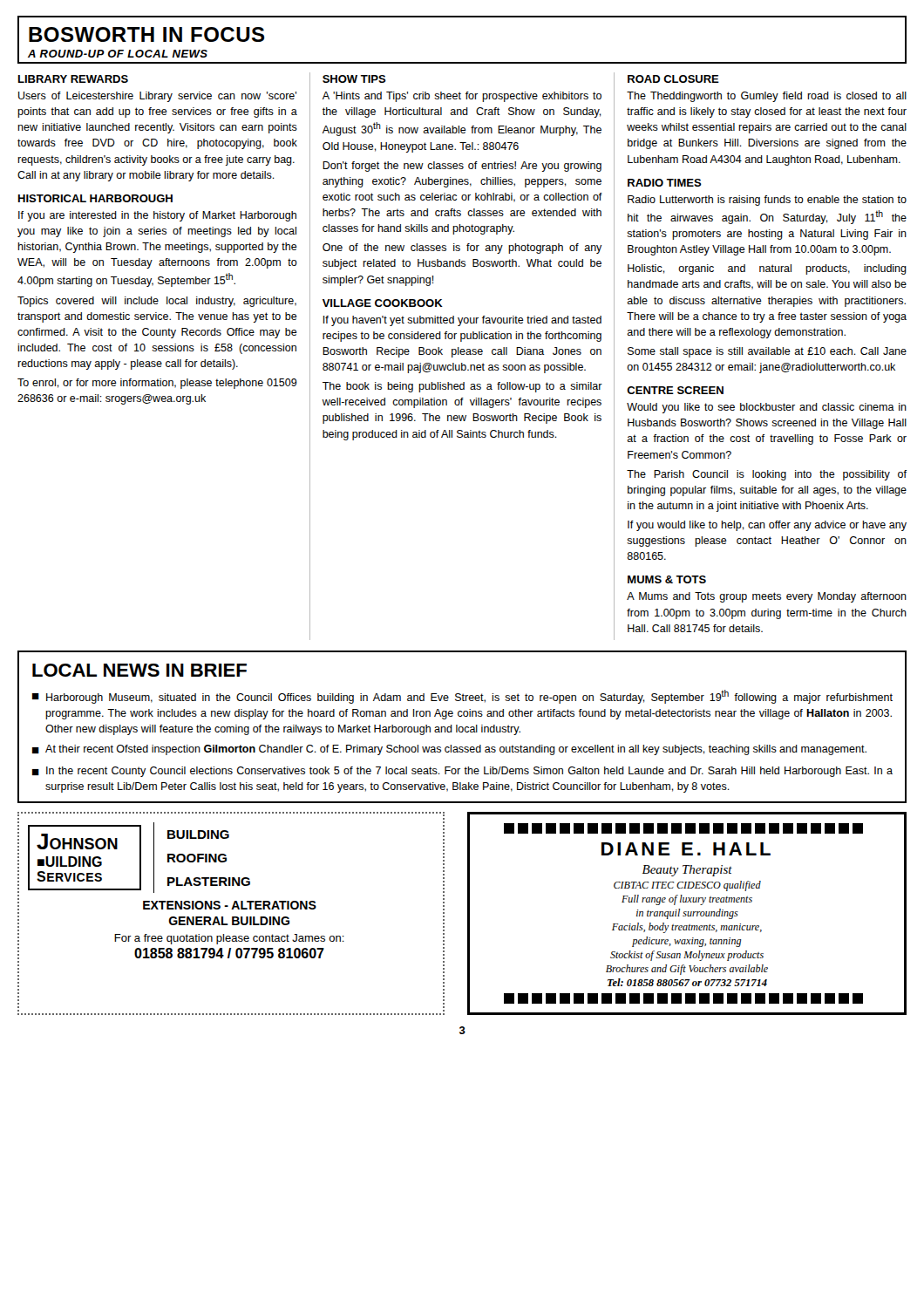Select the text block with the text "Users of Leicestershire Library service"
The image size is (924, 1308).
click(x=157, y=135)
